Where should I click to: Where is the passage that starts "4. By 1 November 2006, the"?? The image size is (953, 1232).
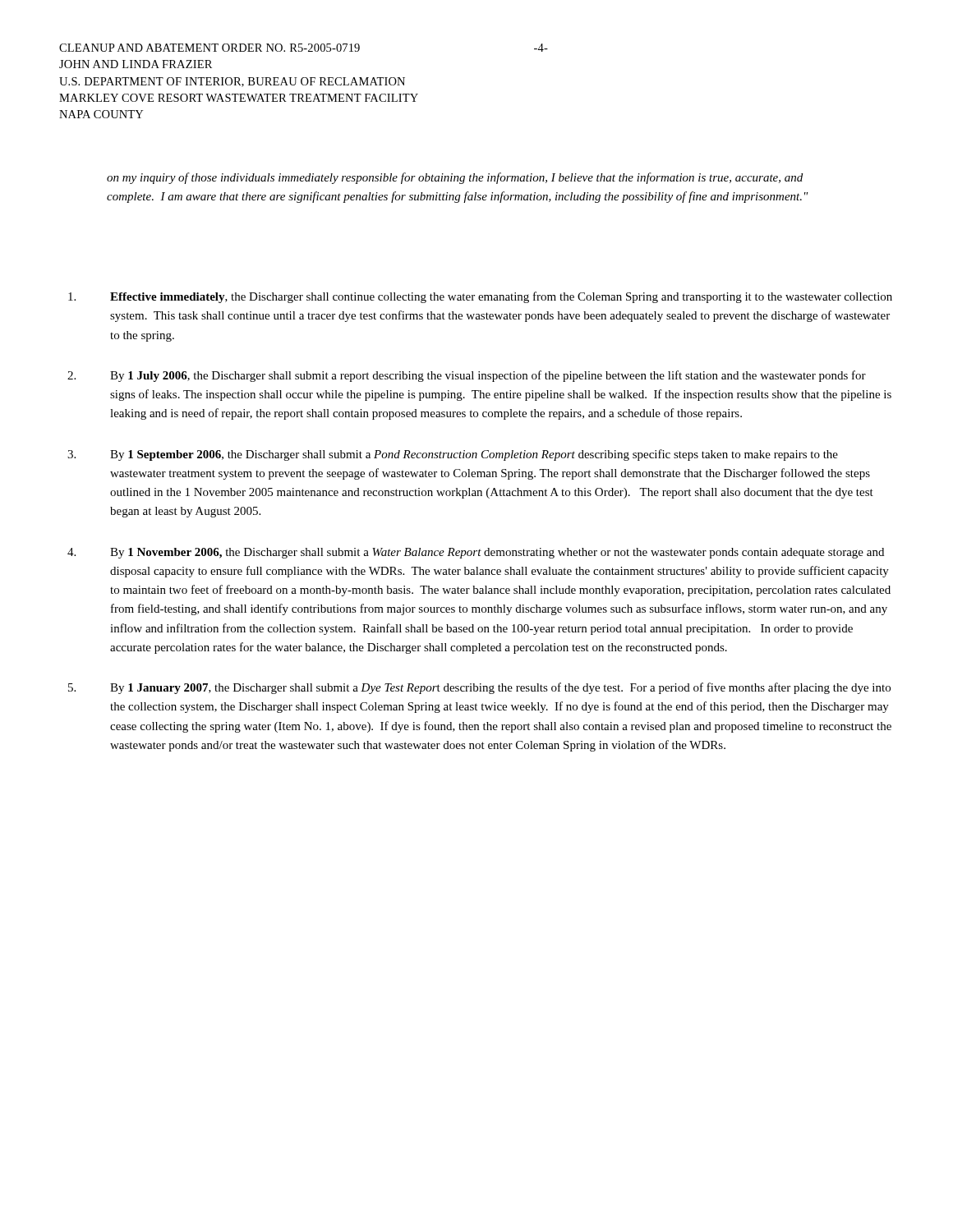point(476,600)
